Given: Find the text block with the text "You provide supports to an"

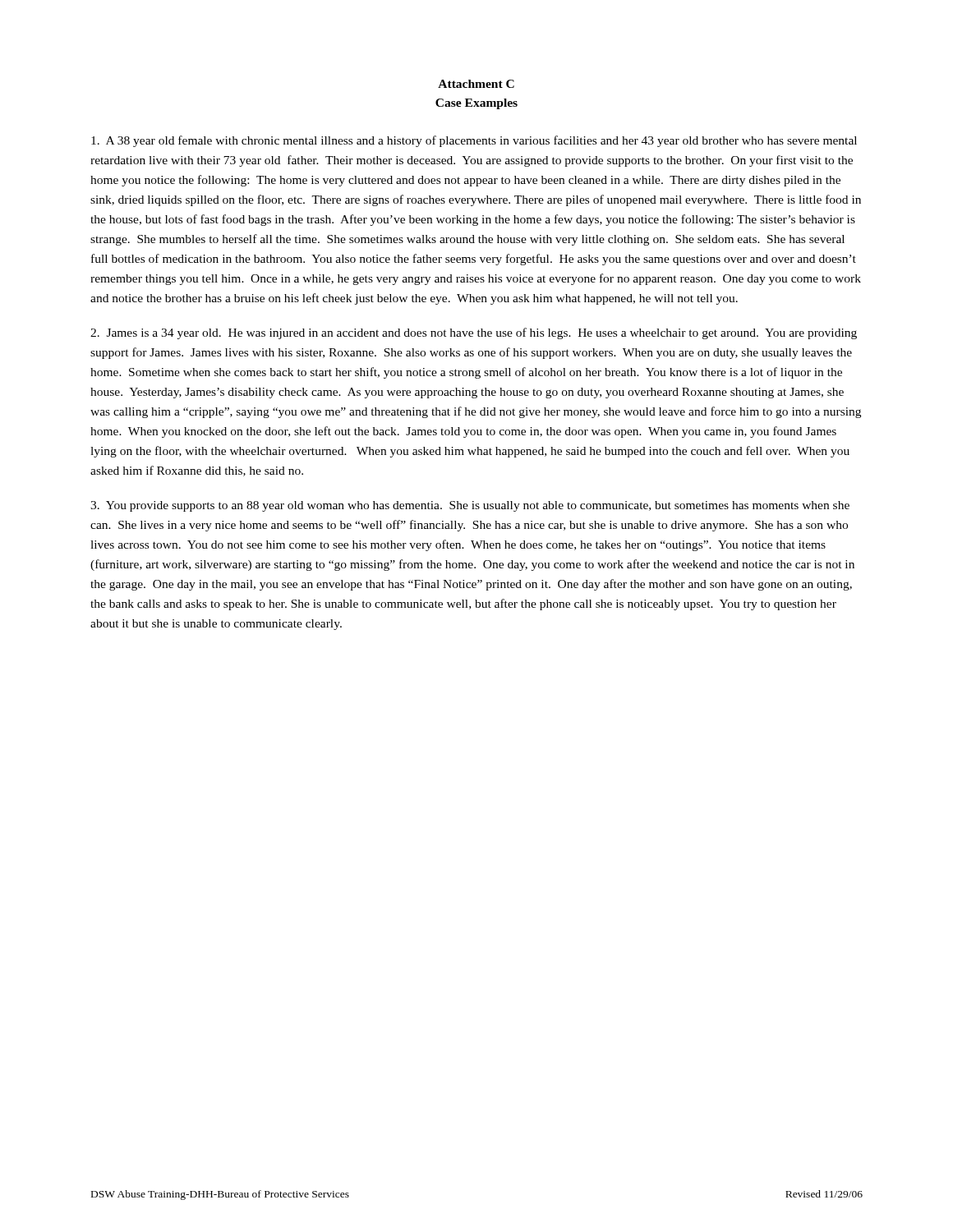Looking at the screenshot, I should pos(473,564).
